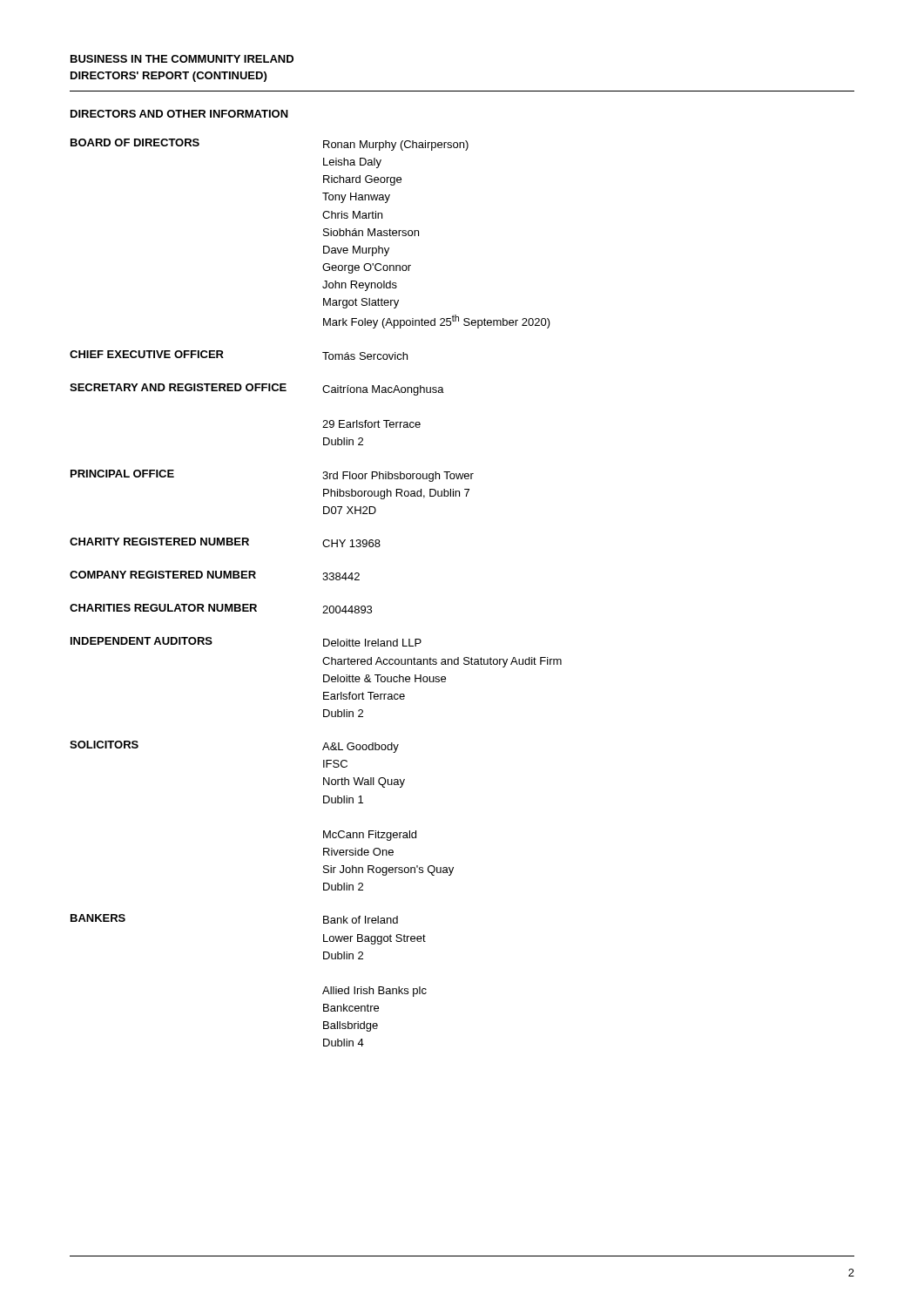Image resolution: width=924 pixels, height=1307 pixels.
Task: Click the passage that begins "CHIEF EXECUTIVE OFFICER Tomás"
Action: coord(143,355)
